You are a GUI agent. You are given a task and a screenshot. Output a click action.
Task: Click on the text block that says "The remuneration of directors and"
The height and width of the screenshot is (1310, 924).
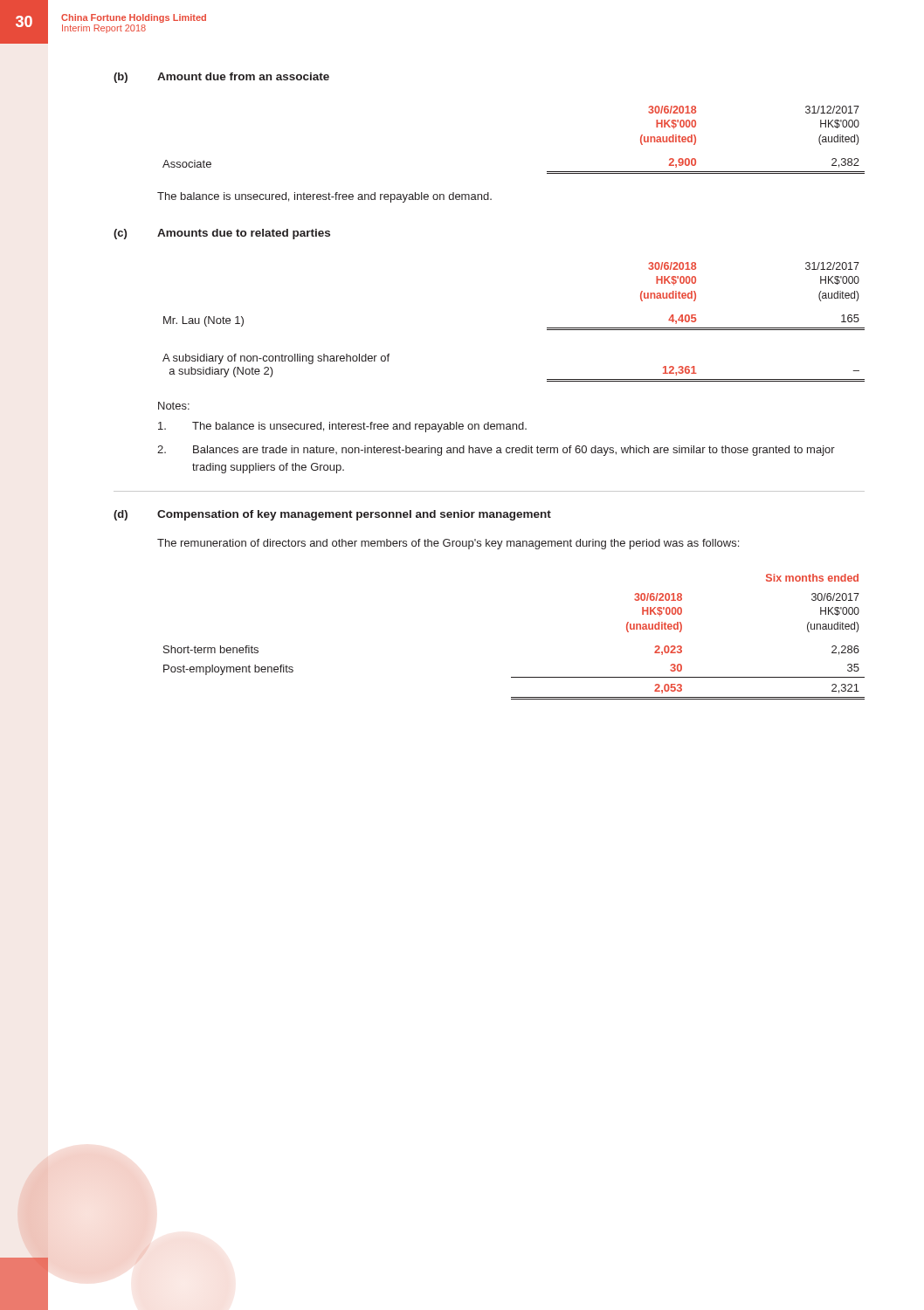click(x=449, y=543)
